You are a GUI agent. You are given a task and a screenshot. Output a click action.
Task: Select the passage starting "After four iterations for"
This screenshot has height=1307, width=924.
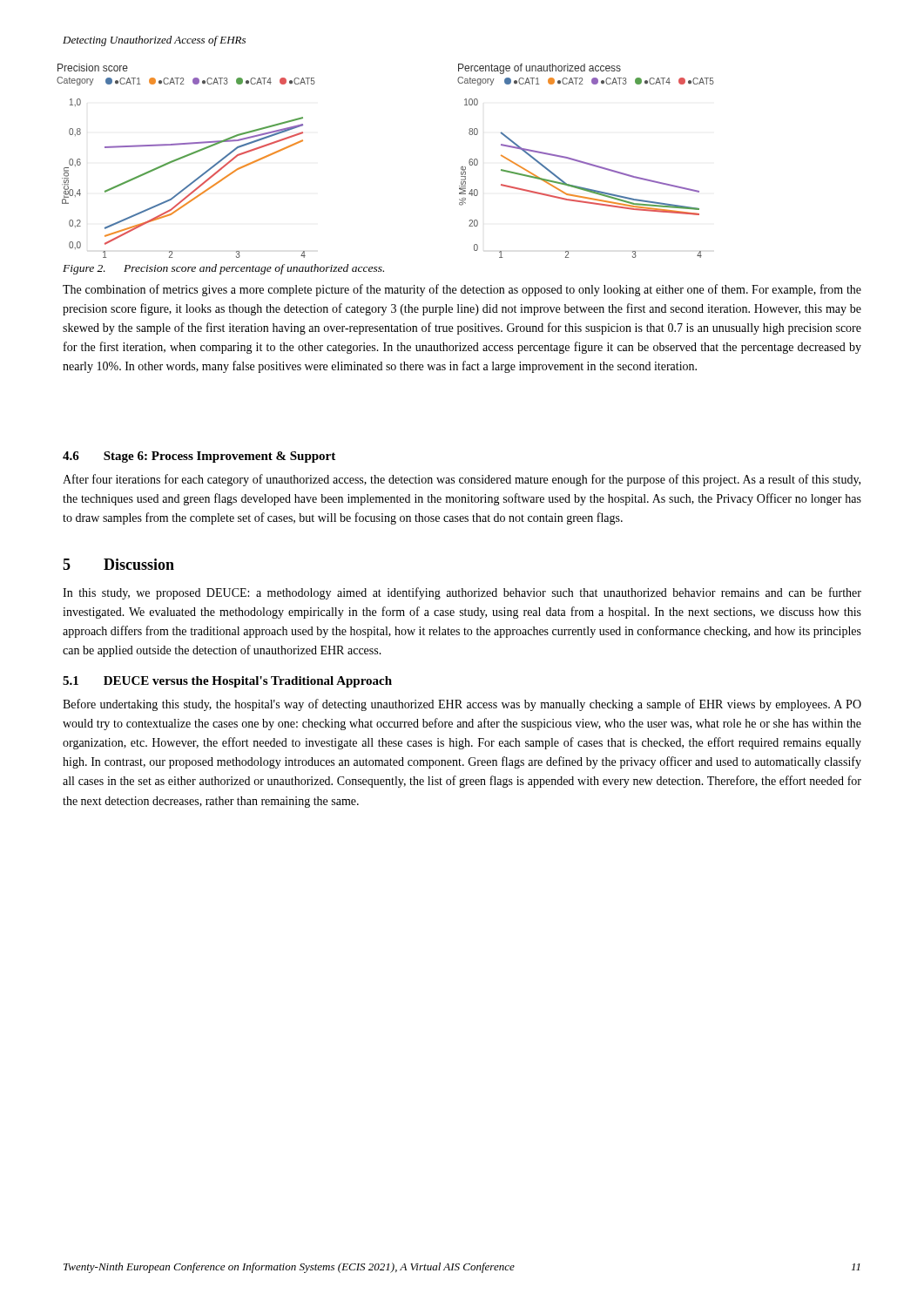coord(462,499)
